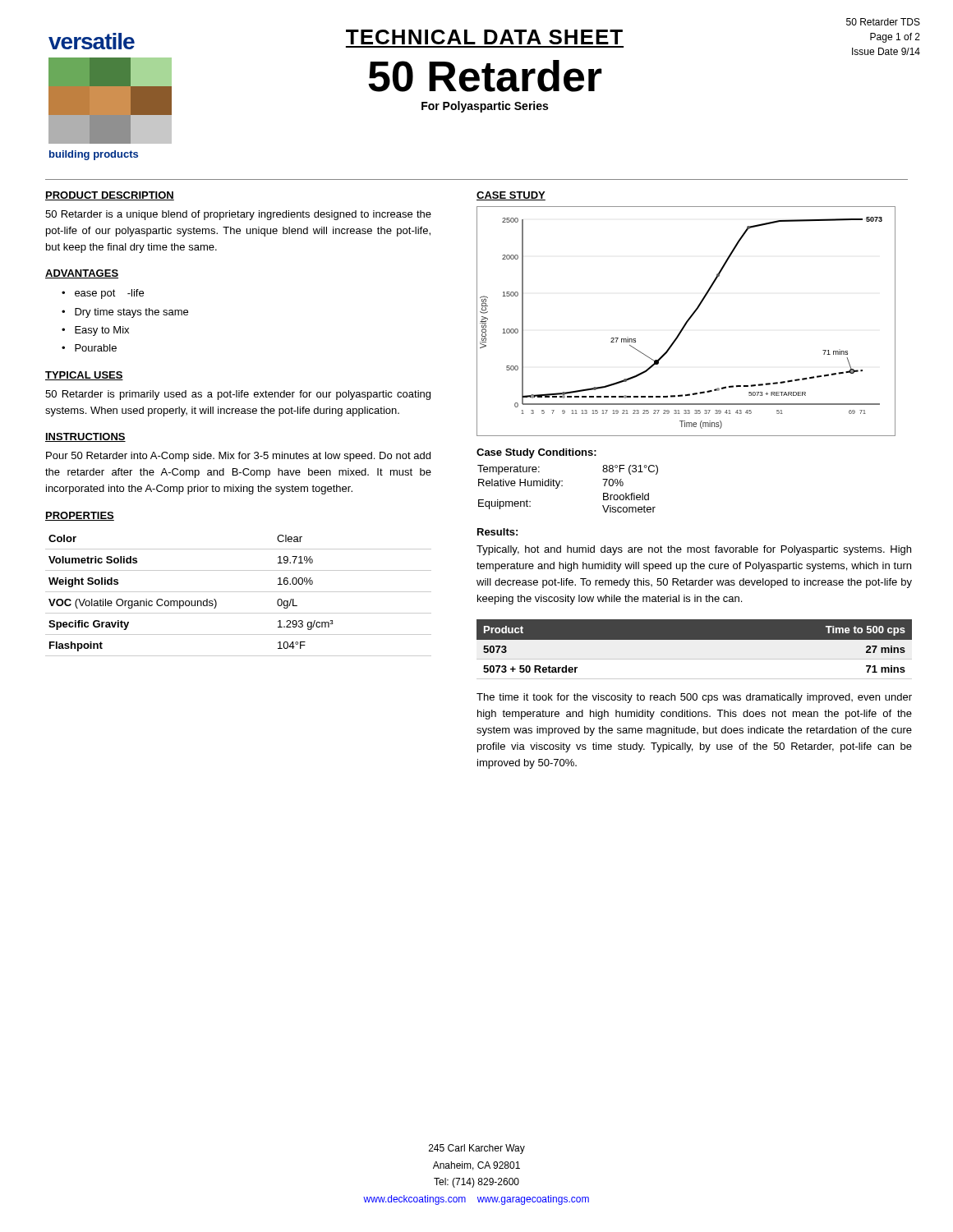
Task: Navigate to the text block starting "50 Retarder is primarily used as"
Action: pyautogui.click(x=238, y=402)
